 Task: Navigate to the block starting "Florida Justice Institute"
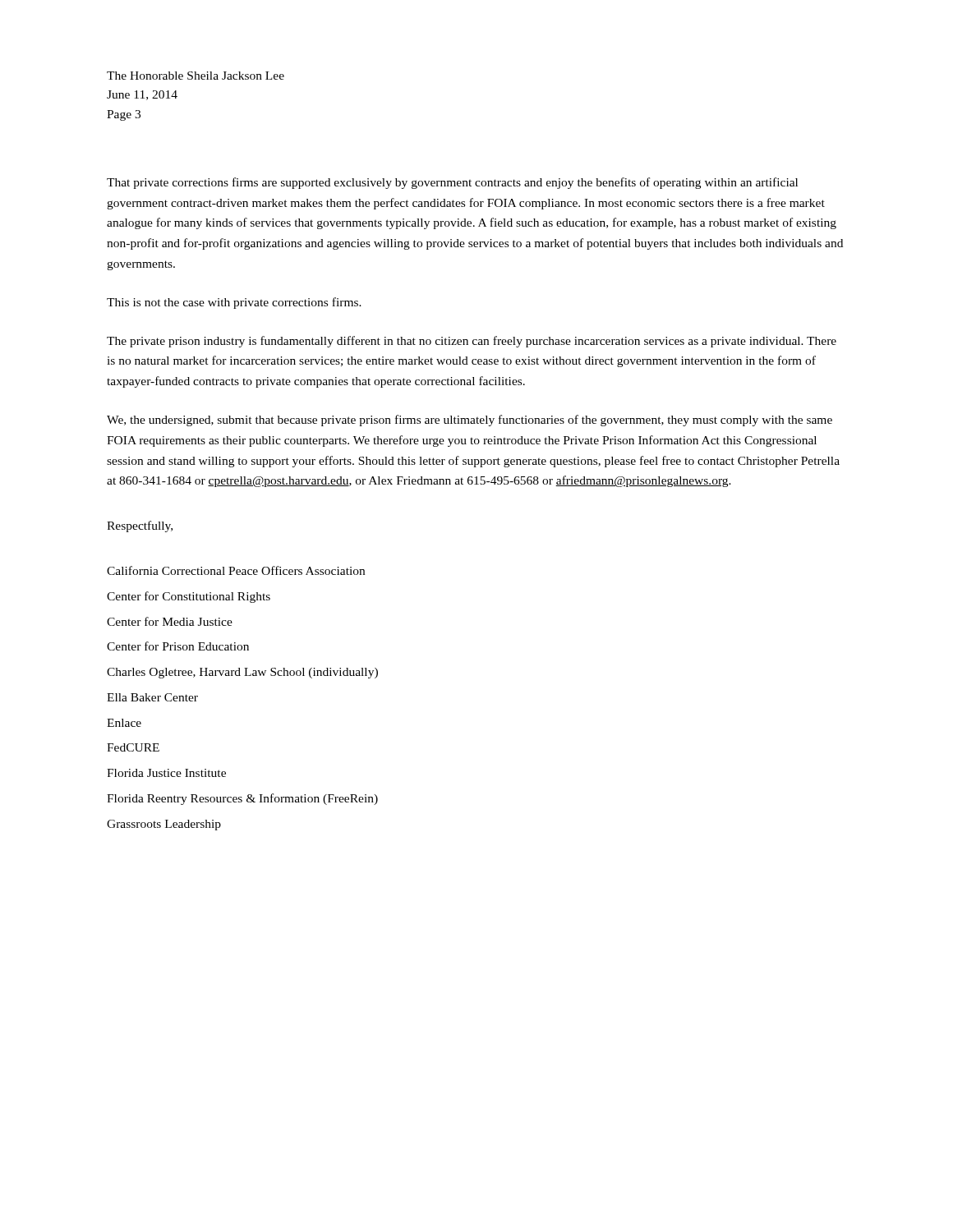(x=167, y=773)
